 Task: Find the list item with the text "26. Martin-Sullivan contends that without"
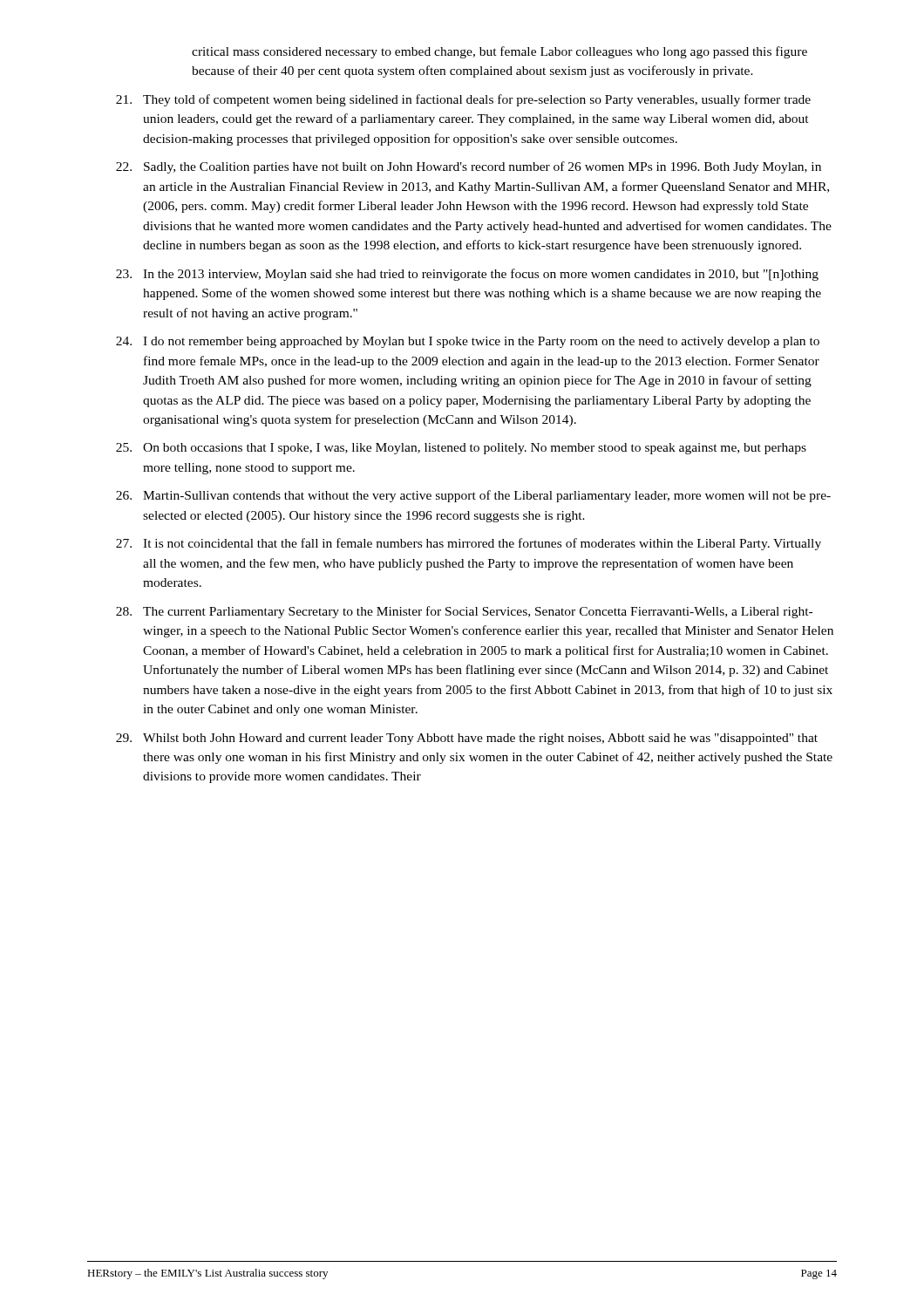click(x=462, y=506)
